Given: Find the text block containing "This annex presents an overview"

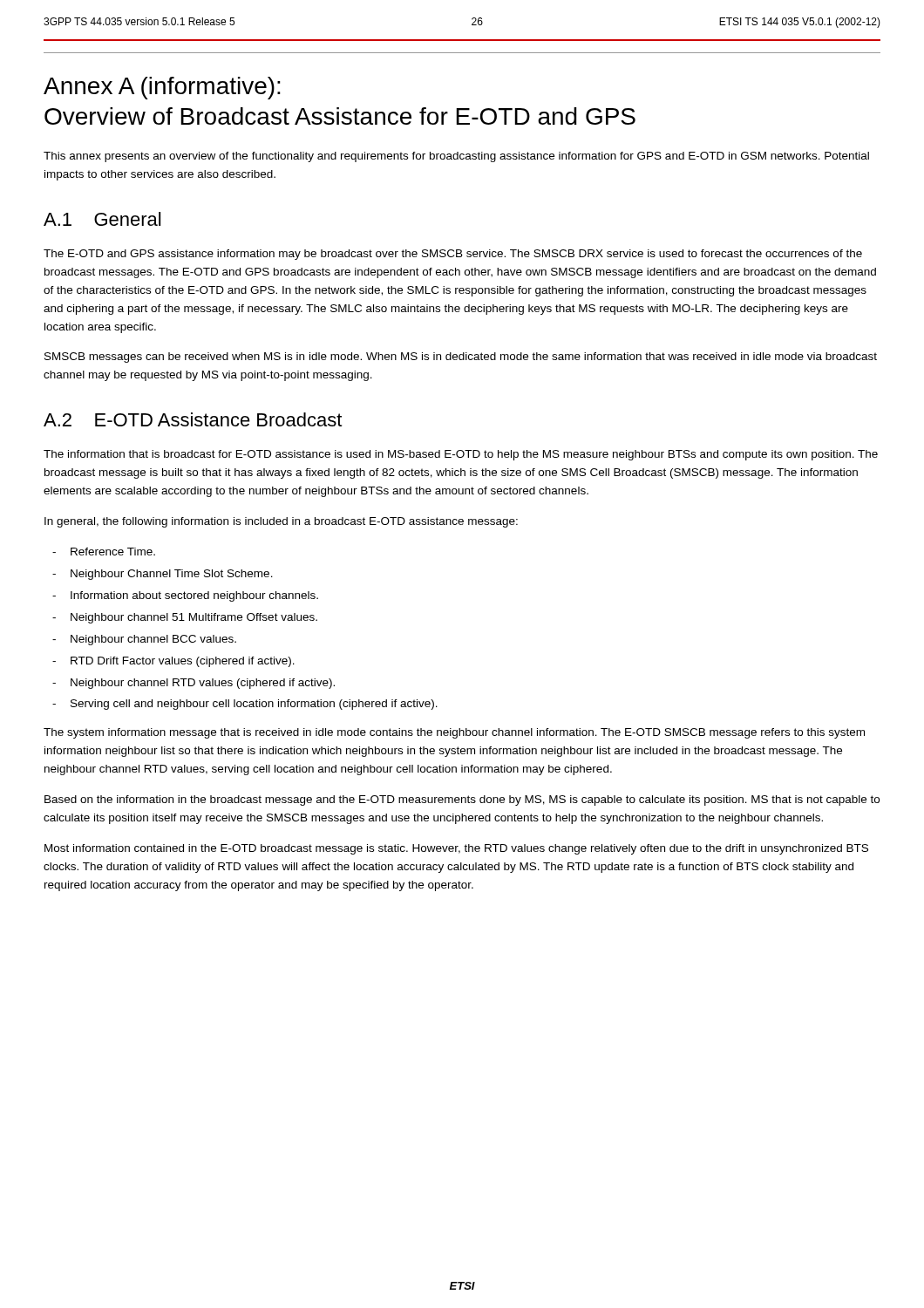Looking at the screenshot, I should pos(457,165).
